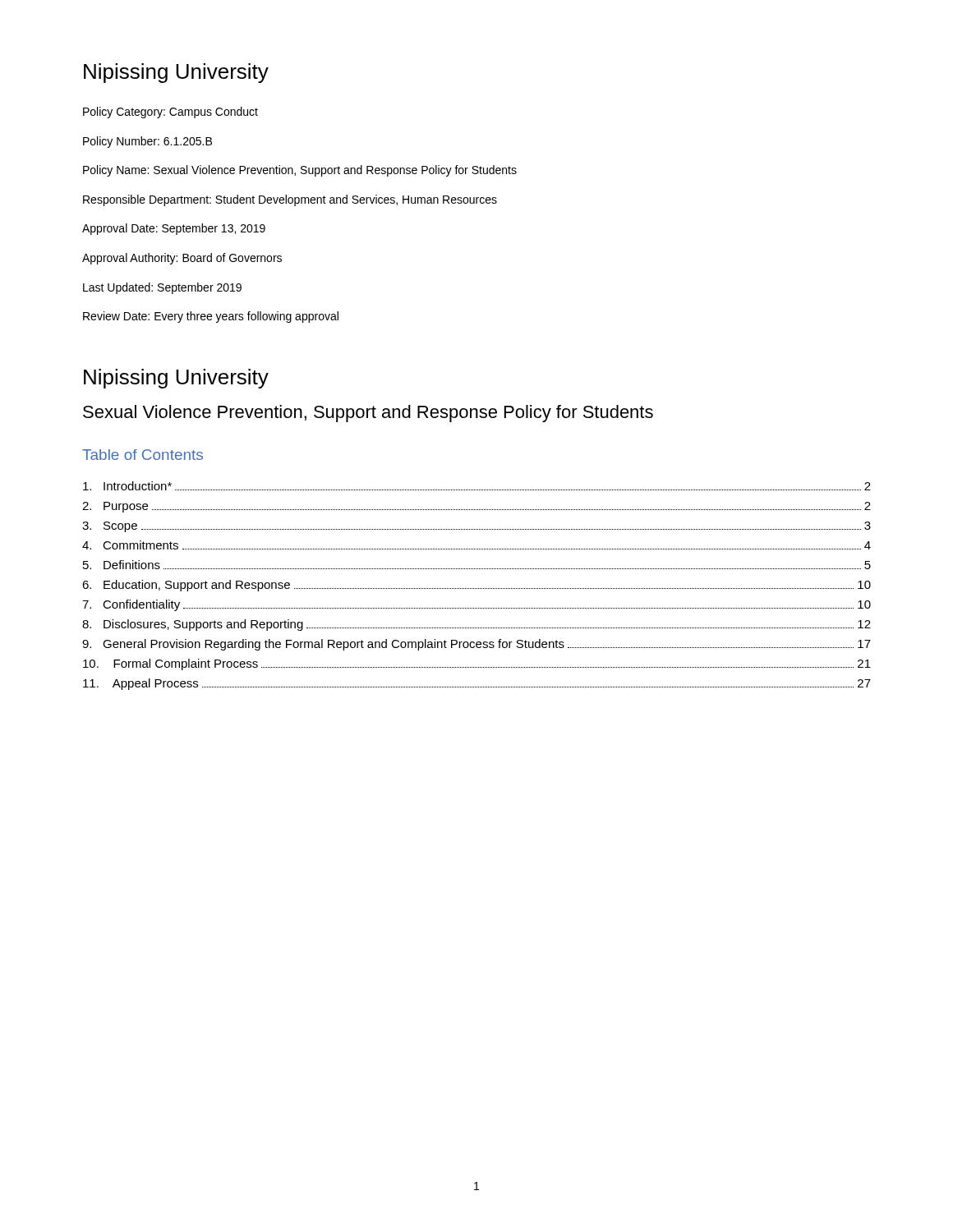The width and height of the screenshot is (953, 1232).
Task: Point to the block starting "Introduction* 2"
Action: 476,486
